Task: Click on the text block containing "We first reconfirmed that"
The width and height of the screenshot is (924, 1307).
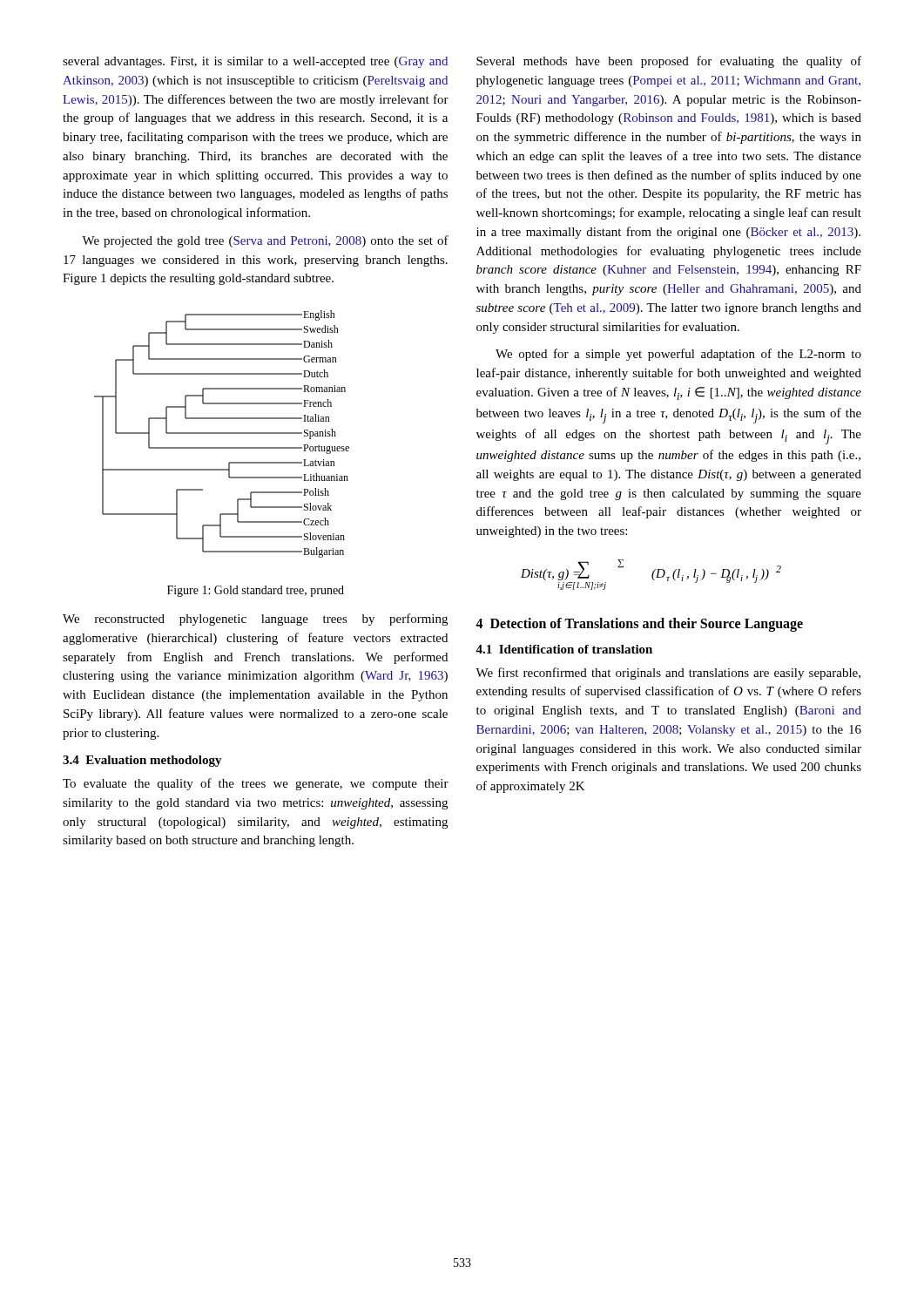Action: pos(669,730)
